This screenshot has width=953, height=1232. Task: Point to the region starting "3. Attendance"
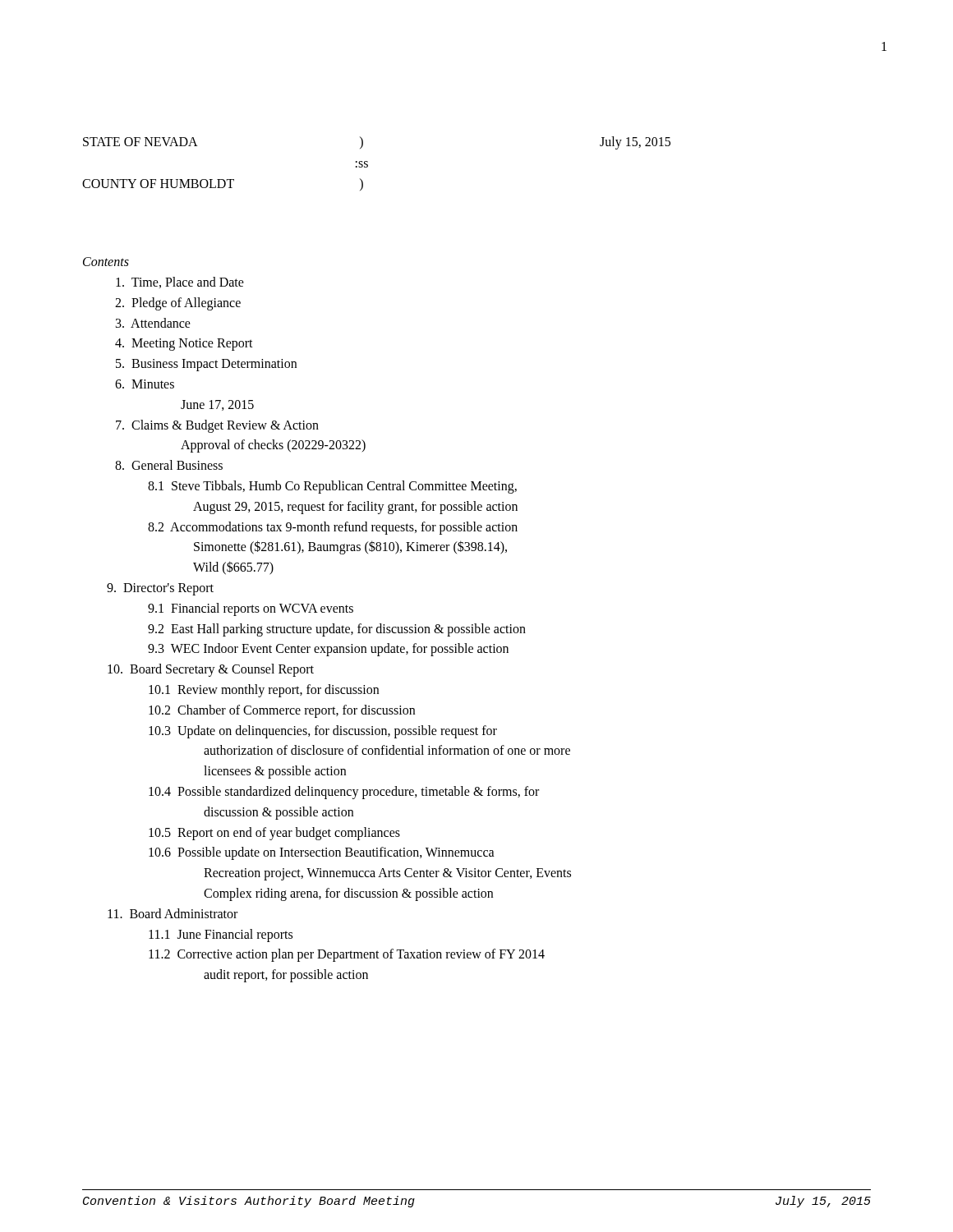153,323
